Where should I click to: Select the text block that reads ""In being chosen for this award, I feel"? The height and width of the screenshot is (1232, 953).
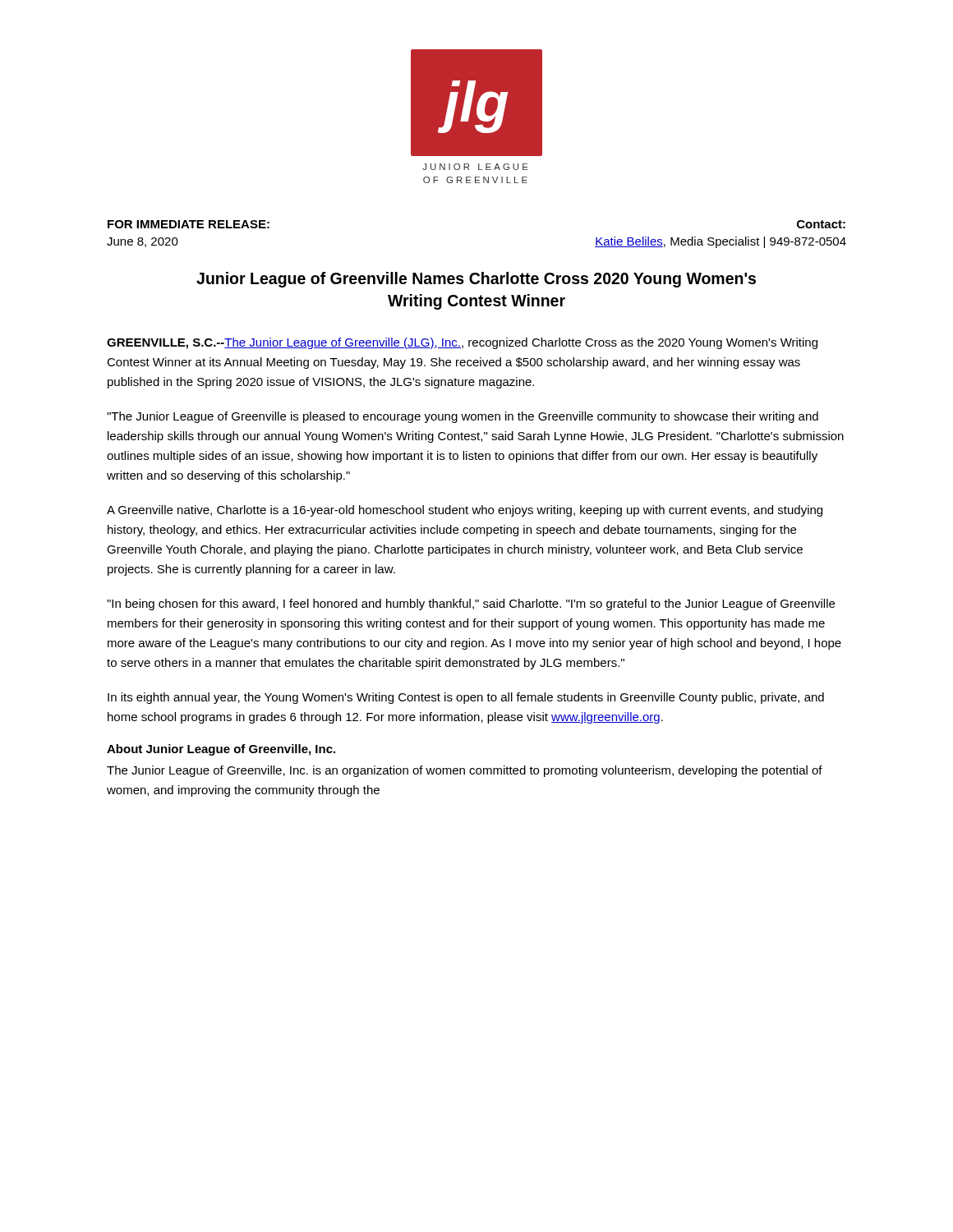(474, 633)
